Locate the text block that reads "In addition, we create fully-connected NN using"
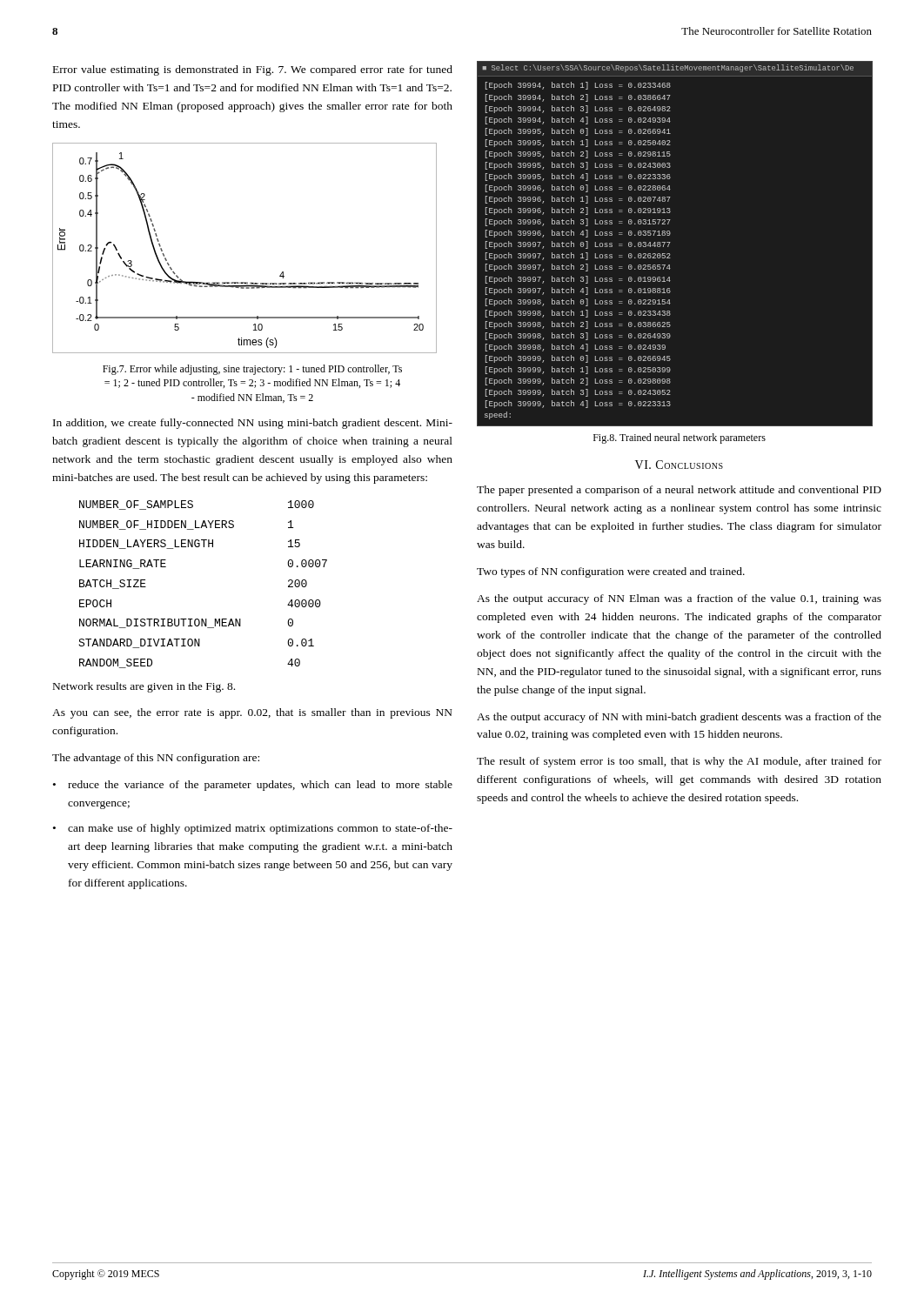Screen dimensions: 1305x924 252,450
